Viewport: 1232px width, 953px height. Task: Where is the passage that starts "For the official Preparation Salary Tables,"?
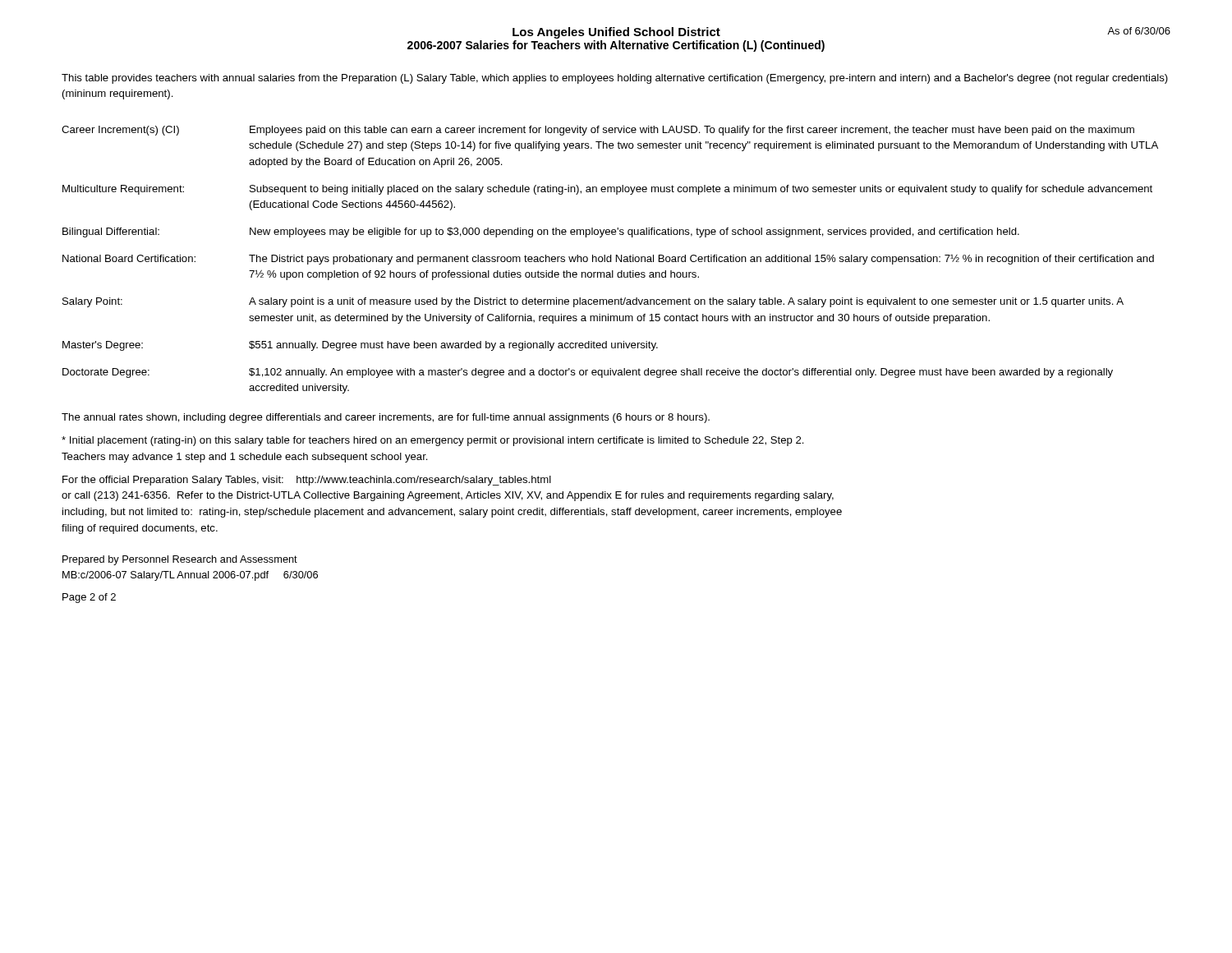click(616, 504)
